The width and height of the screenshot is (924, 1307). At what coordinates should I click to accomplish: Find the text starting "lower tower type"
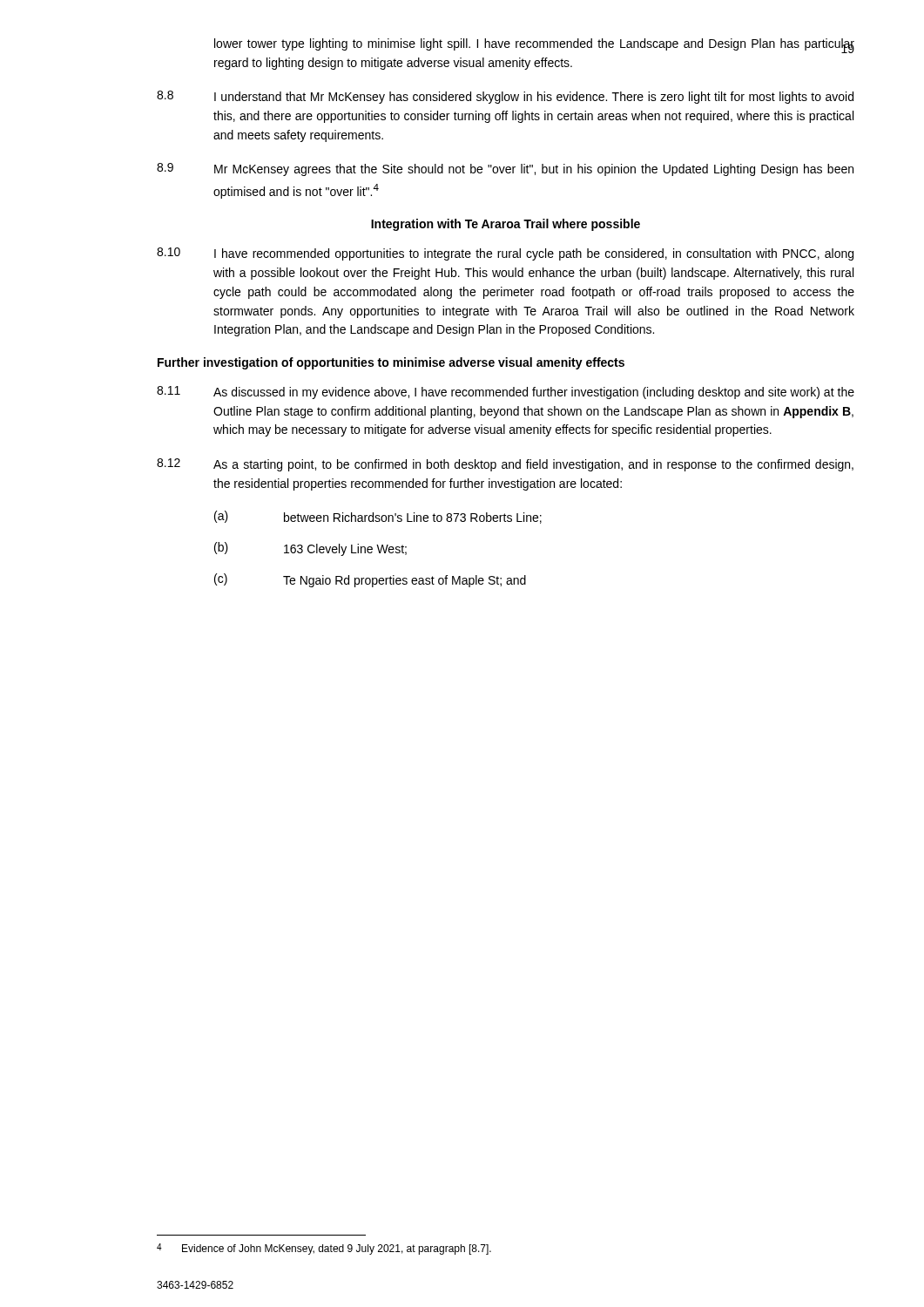click(x=534, y=53)
